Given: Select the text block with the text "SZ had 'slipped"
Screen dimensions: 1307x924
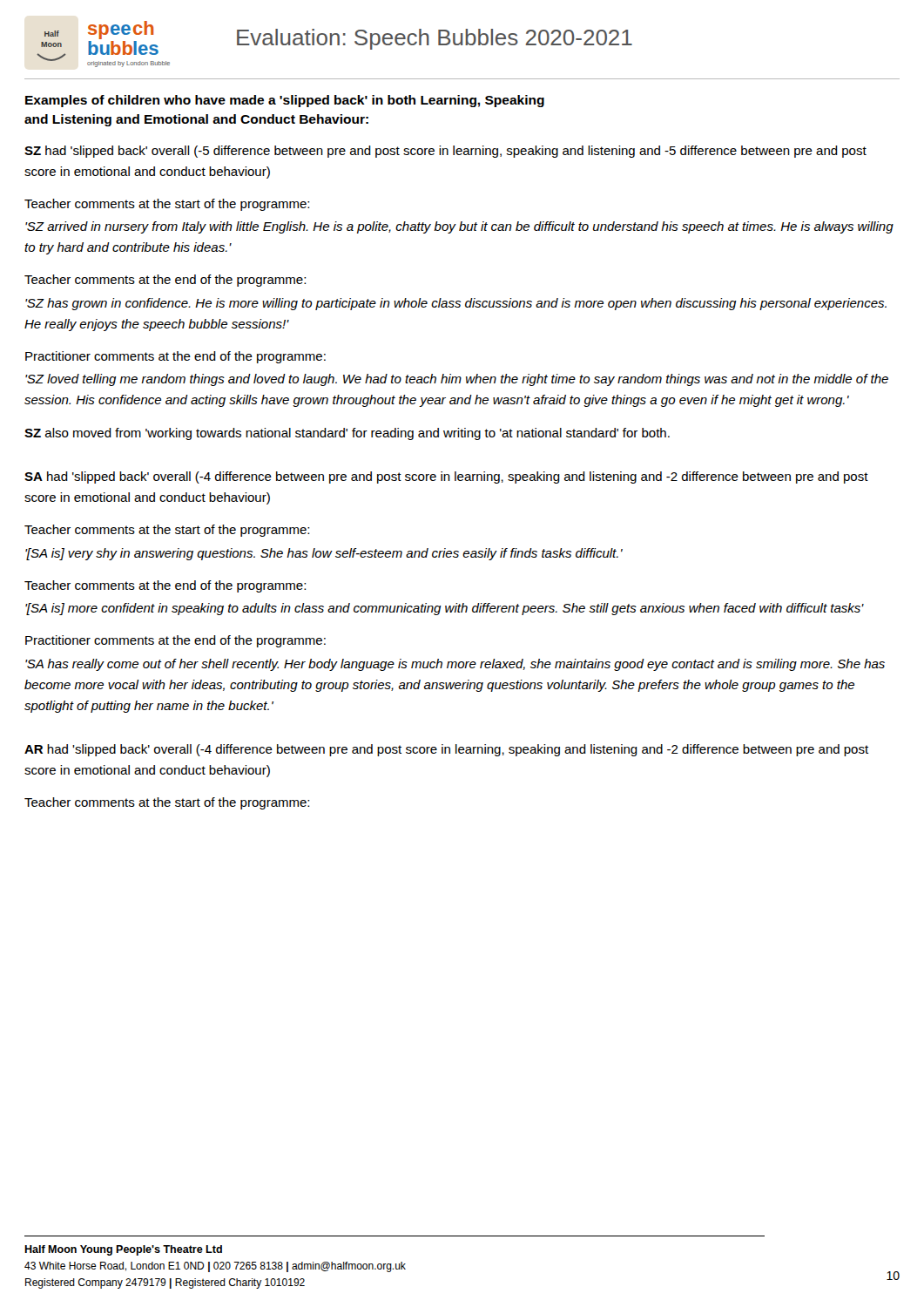Looking at the screenshot, I should point(445,161).
